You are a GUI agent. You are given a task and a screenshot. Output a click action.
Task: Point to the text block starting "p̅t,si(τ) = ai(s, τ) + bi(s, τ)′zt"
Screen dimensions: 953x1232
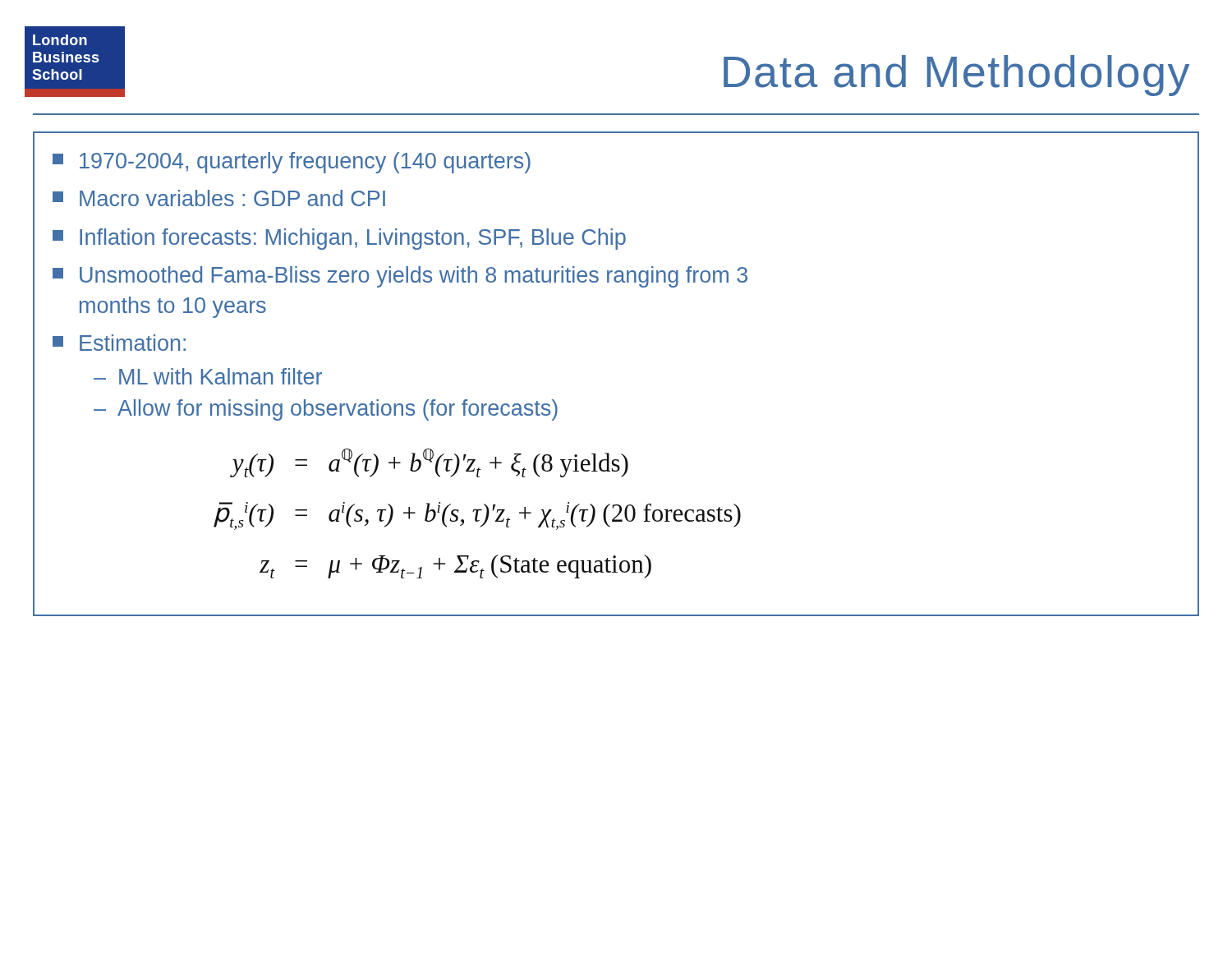(430, 514)
